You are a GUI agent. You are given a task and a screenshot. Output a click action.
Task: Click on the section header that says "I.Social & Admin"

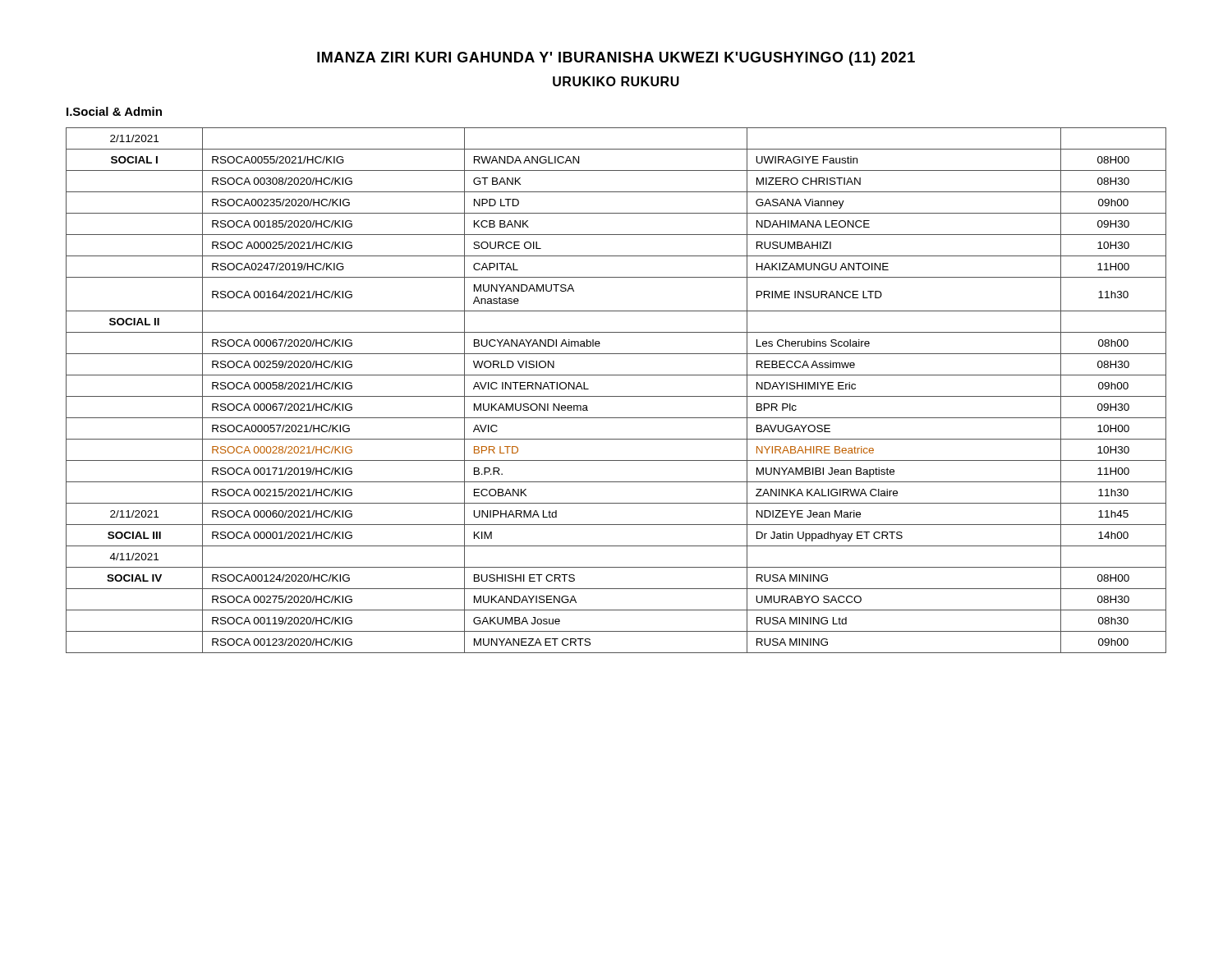[114, 111]
